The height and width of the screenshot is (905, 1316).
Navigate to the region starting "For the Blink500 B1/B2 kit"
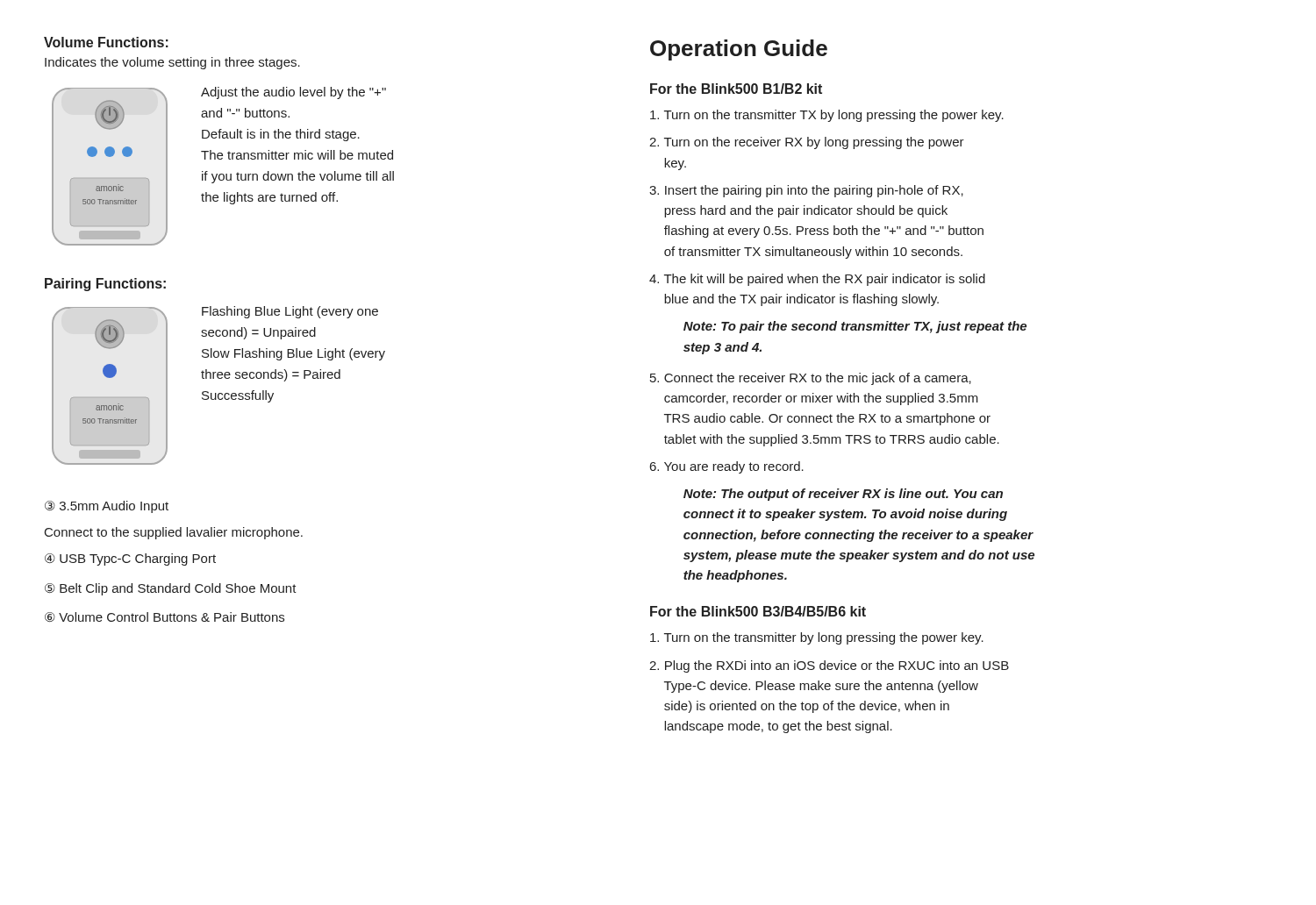click(736, 89)
